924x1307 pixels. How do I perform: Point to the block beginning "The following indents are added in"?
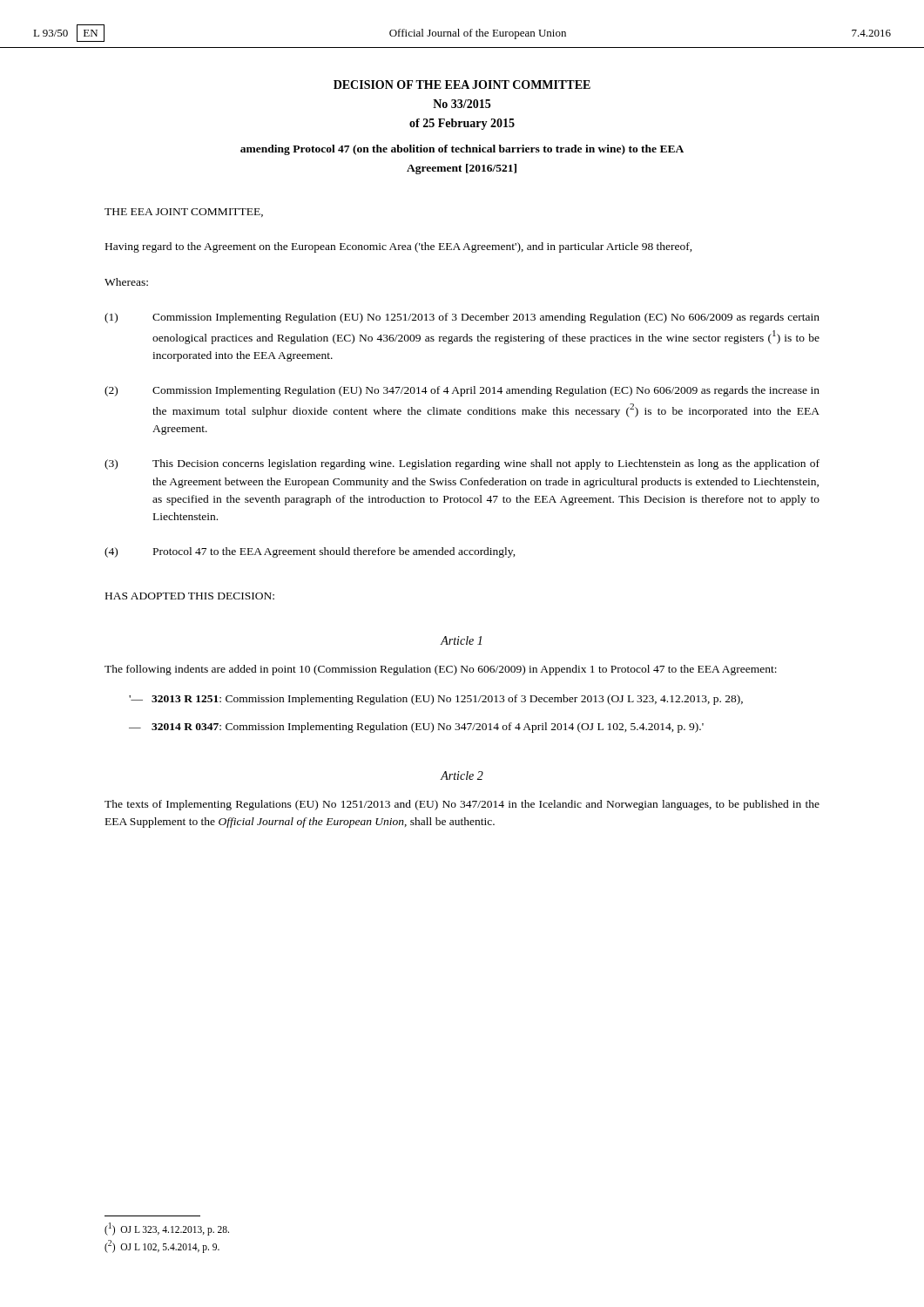(x=441, y=669)
